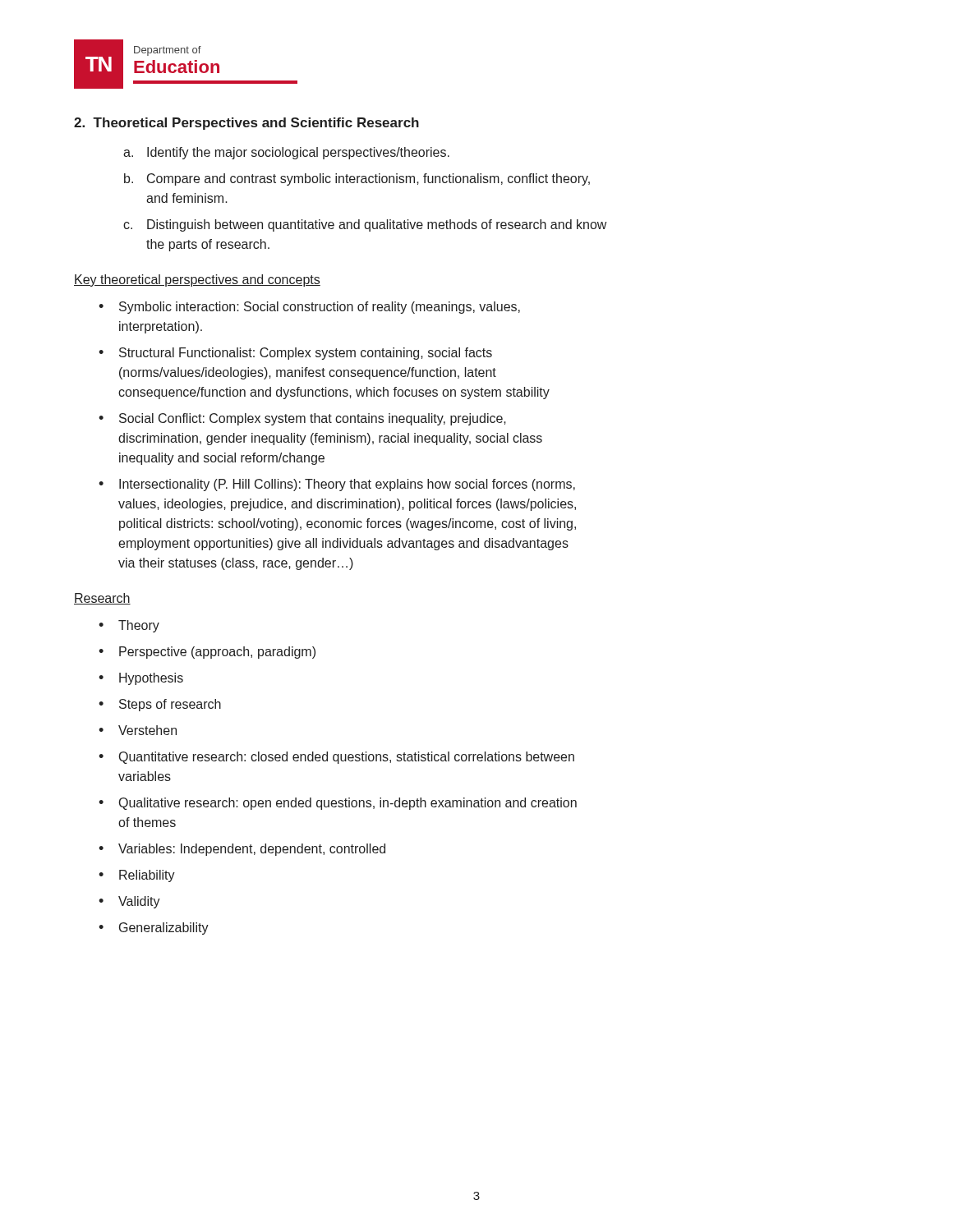Click on the text block starting "• Hypothesis"

point(141,678)
